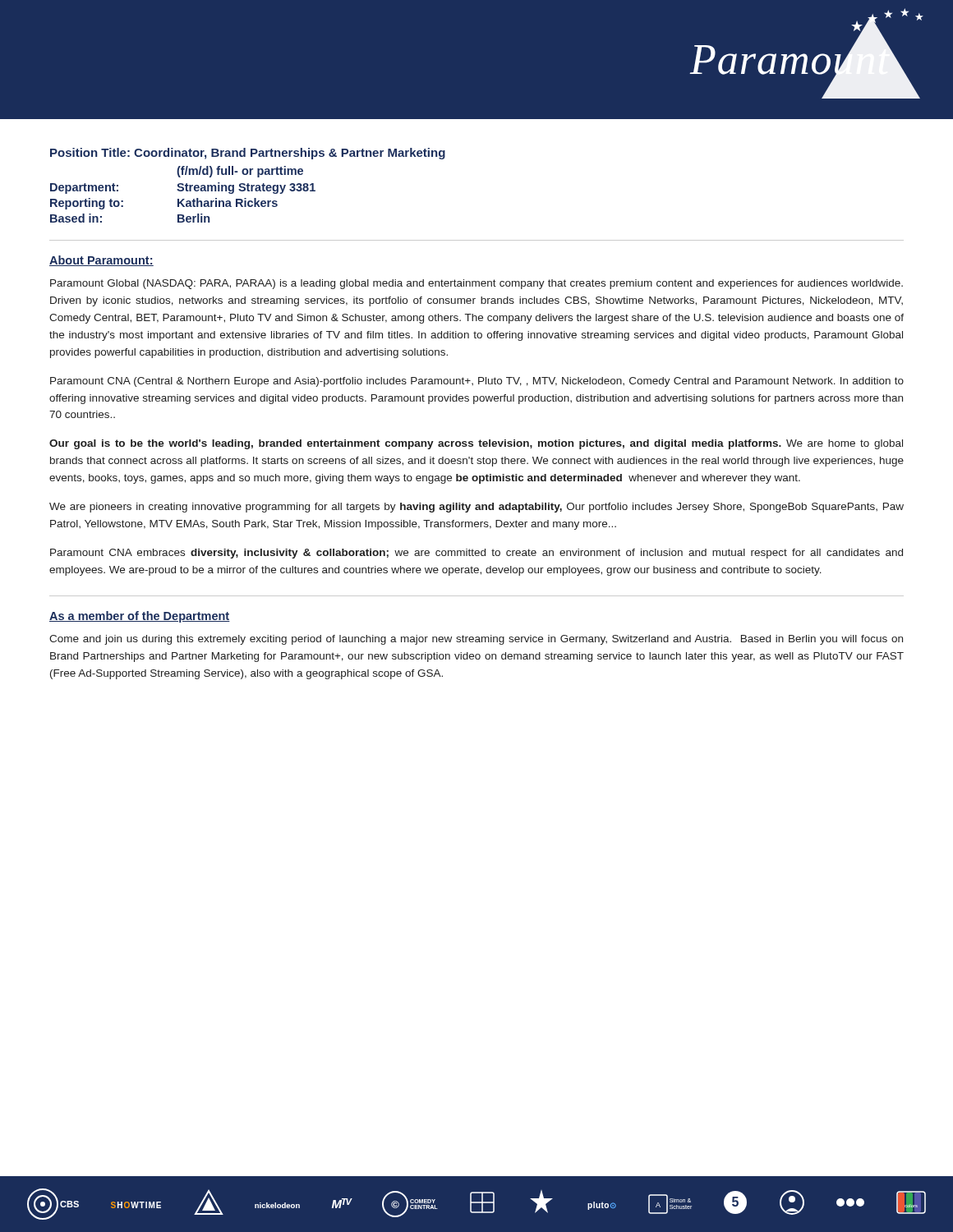The image size is (953, 1232).
Task: Point to the block beginning "Come and join us during"
Action: tap(476, 656)
